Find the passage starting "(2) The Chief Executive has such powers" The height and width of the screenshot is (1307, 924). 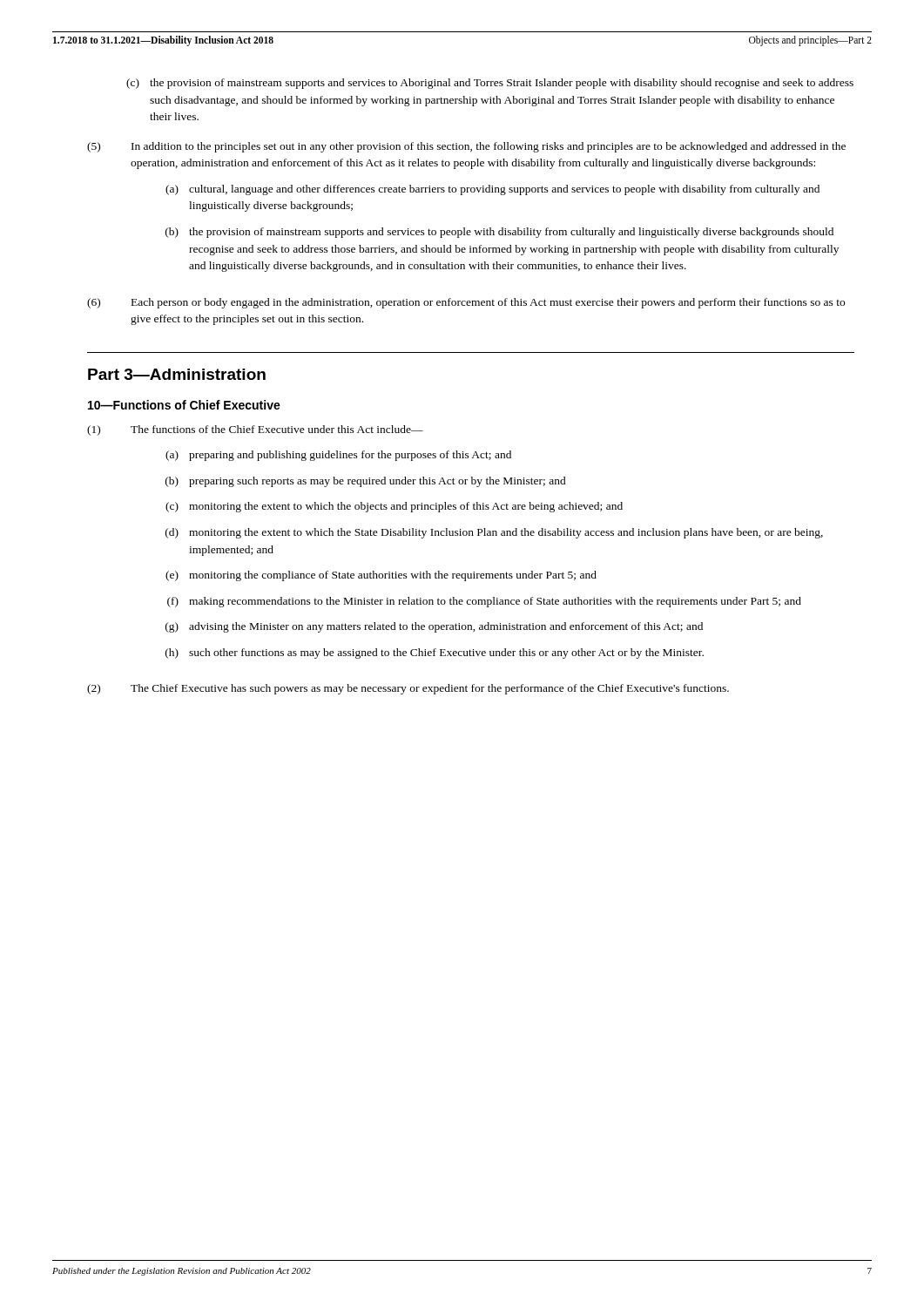click(x=471, y=688)
